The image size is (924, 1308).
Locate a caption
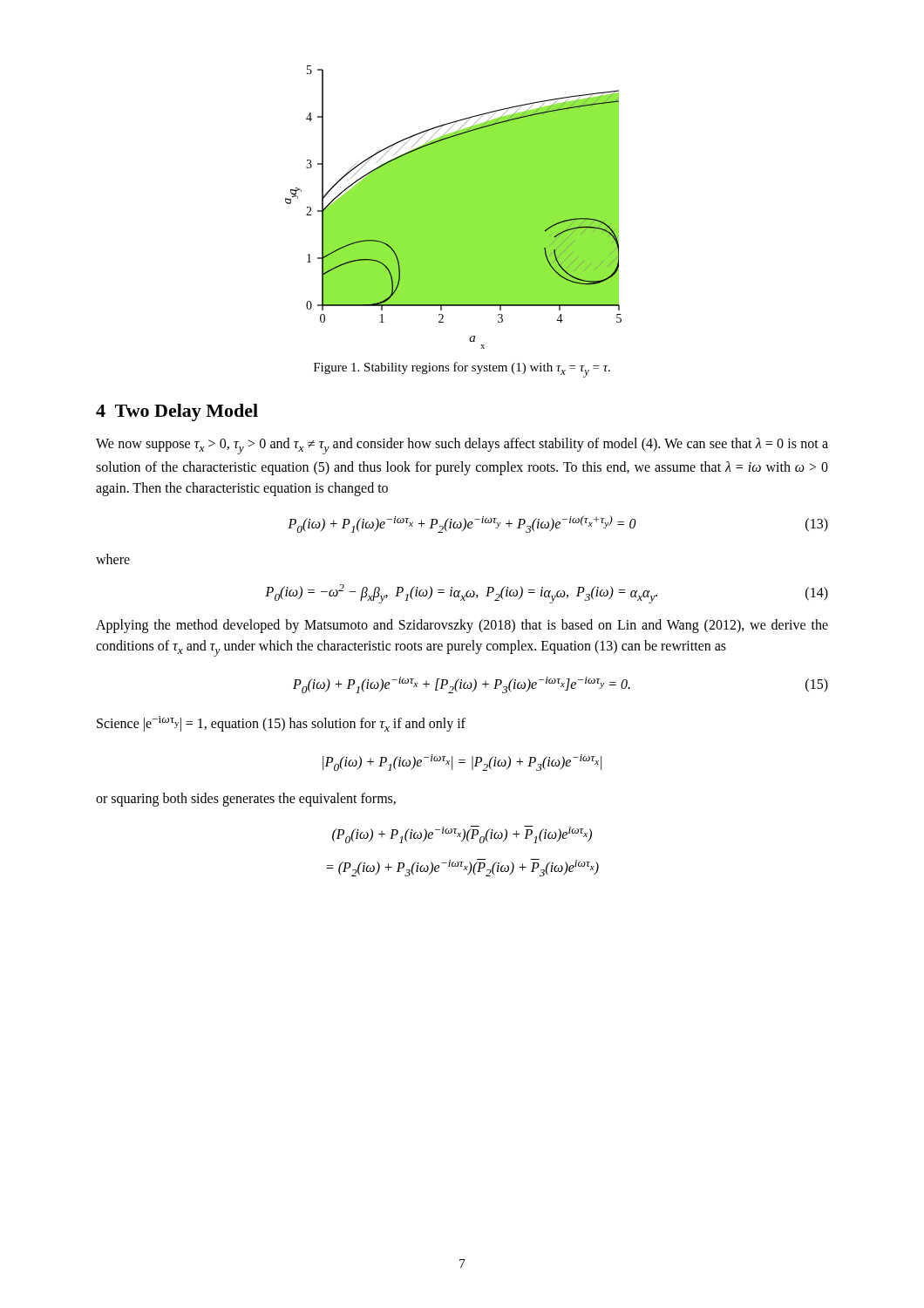462,369
